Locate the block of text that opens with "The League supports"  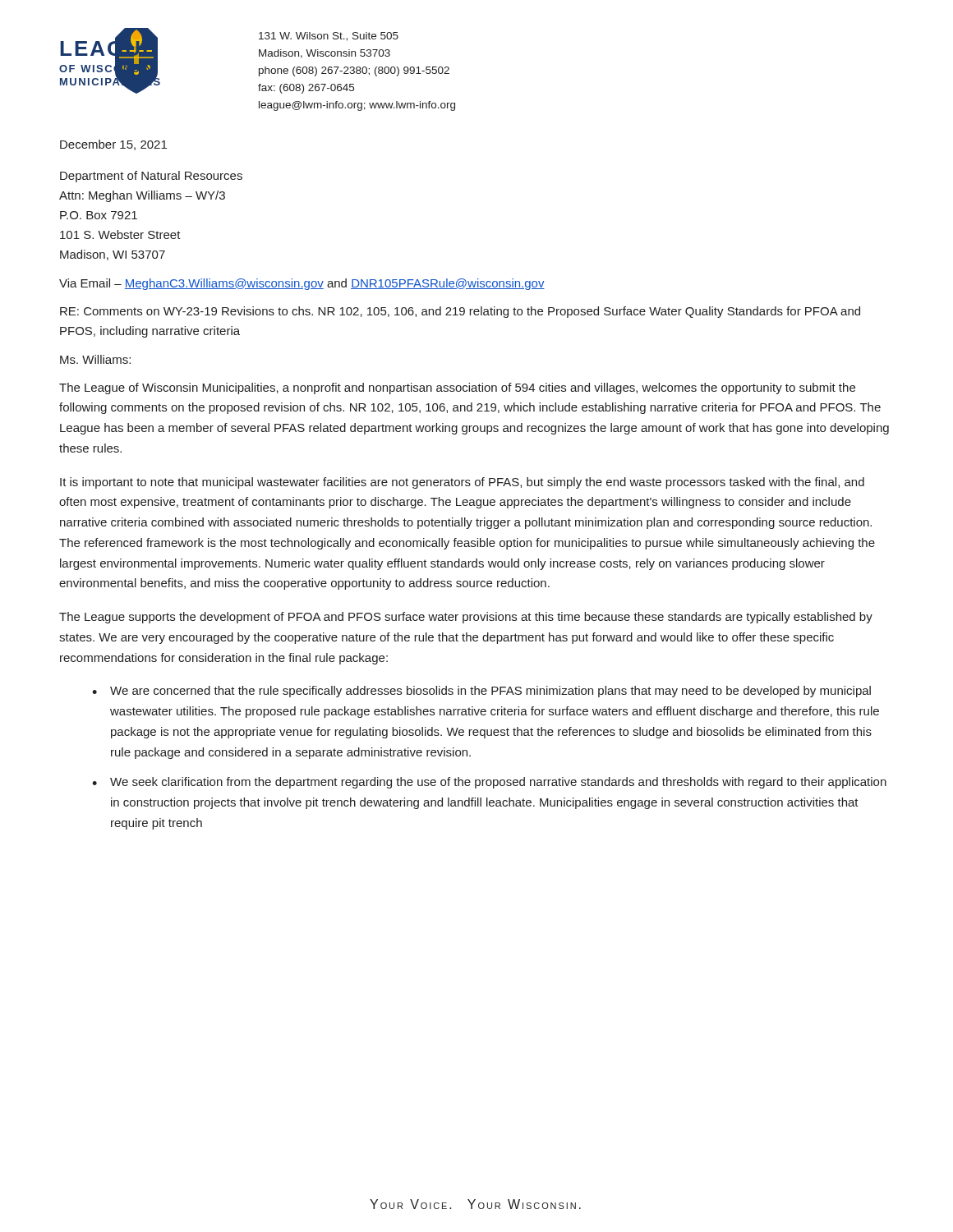click(466, 637)
